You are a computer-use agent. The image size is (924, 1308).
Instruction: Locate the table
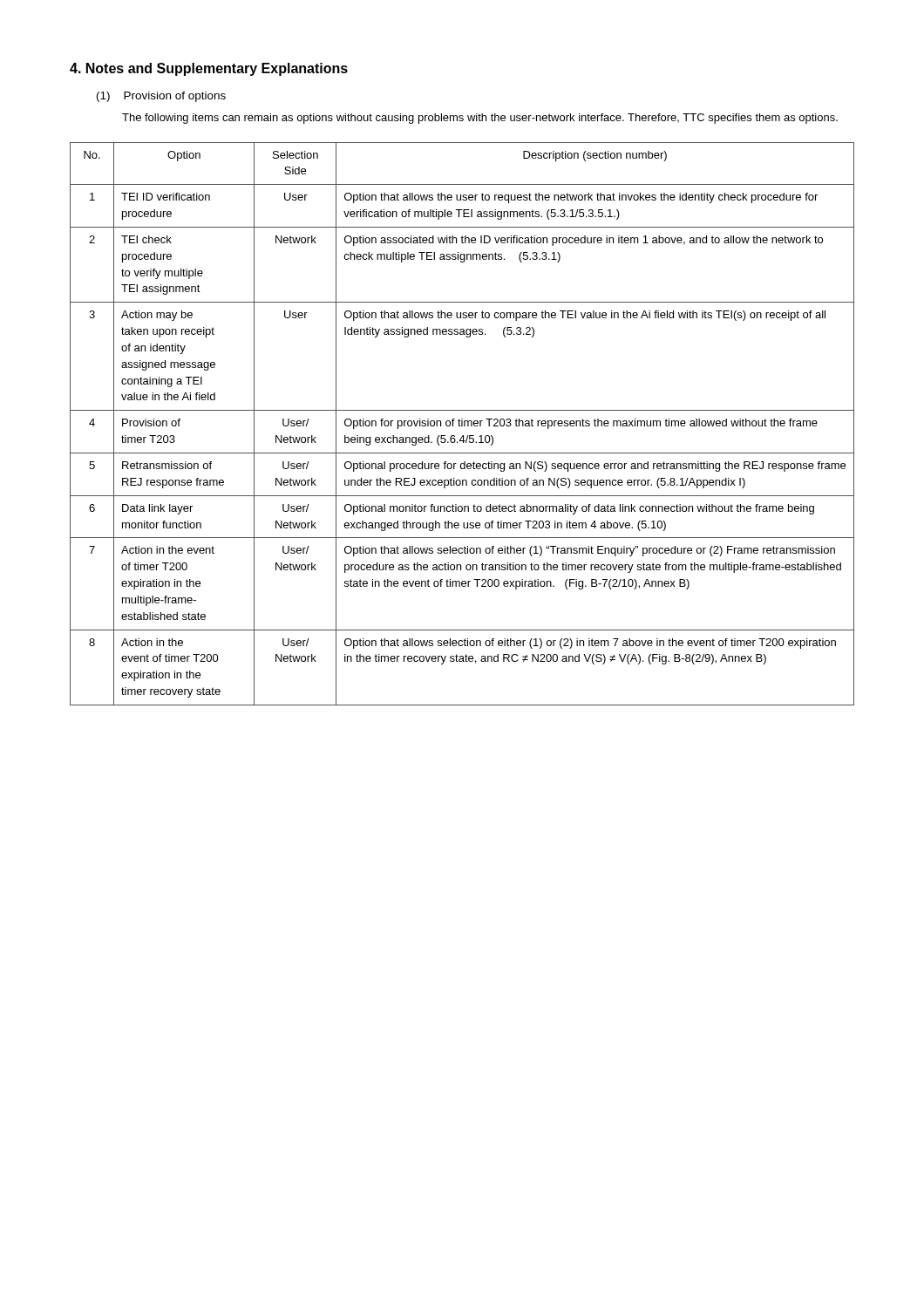pyautogui.click(x=462, y=424)
